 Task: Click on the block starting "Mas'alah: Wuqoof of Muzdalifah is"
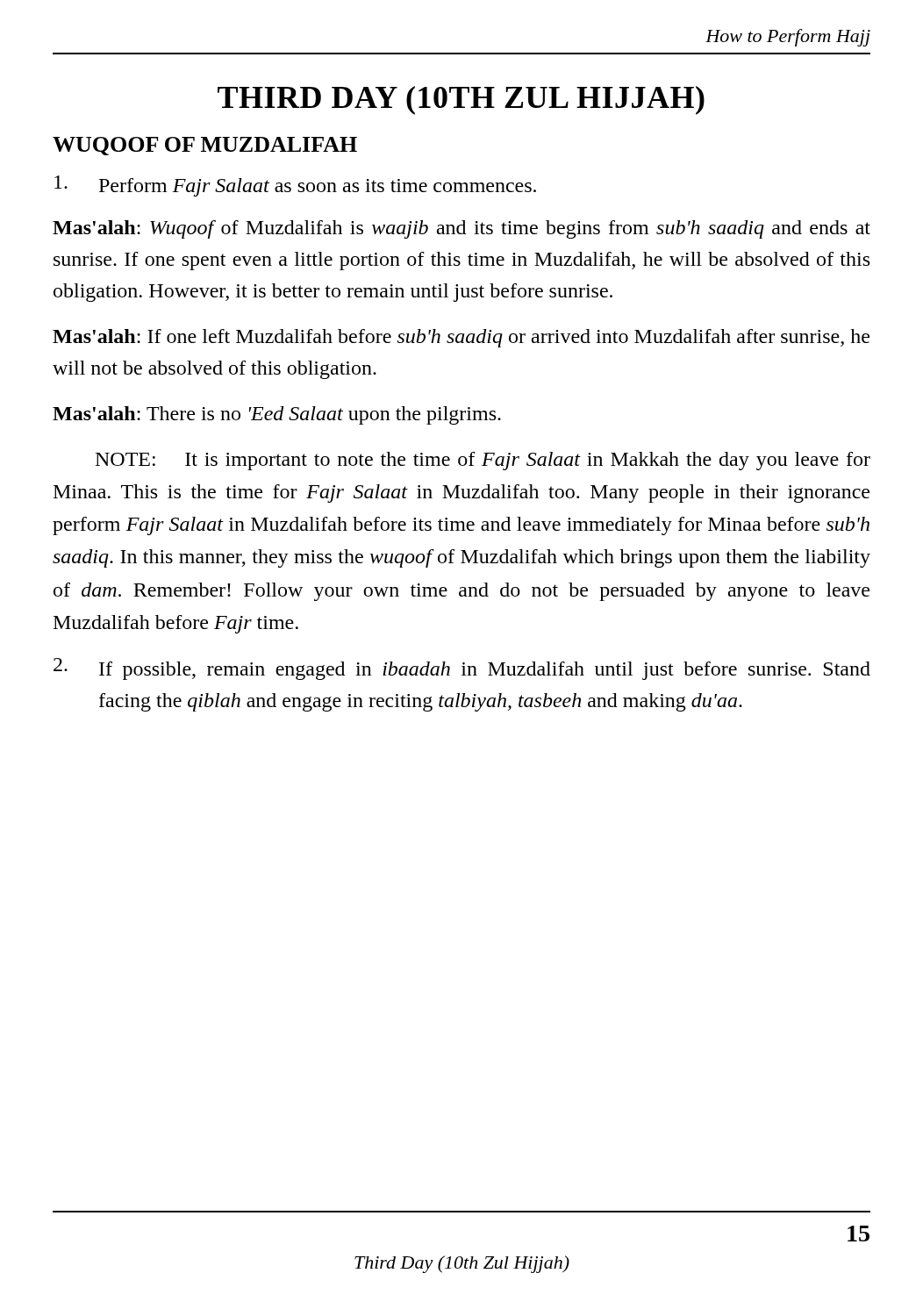point(462,259)
